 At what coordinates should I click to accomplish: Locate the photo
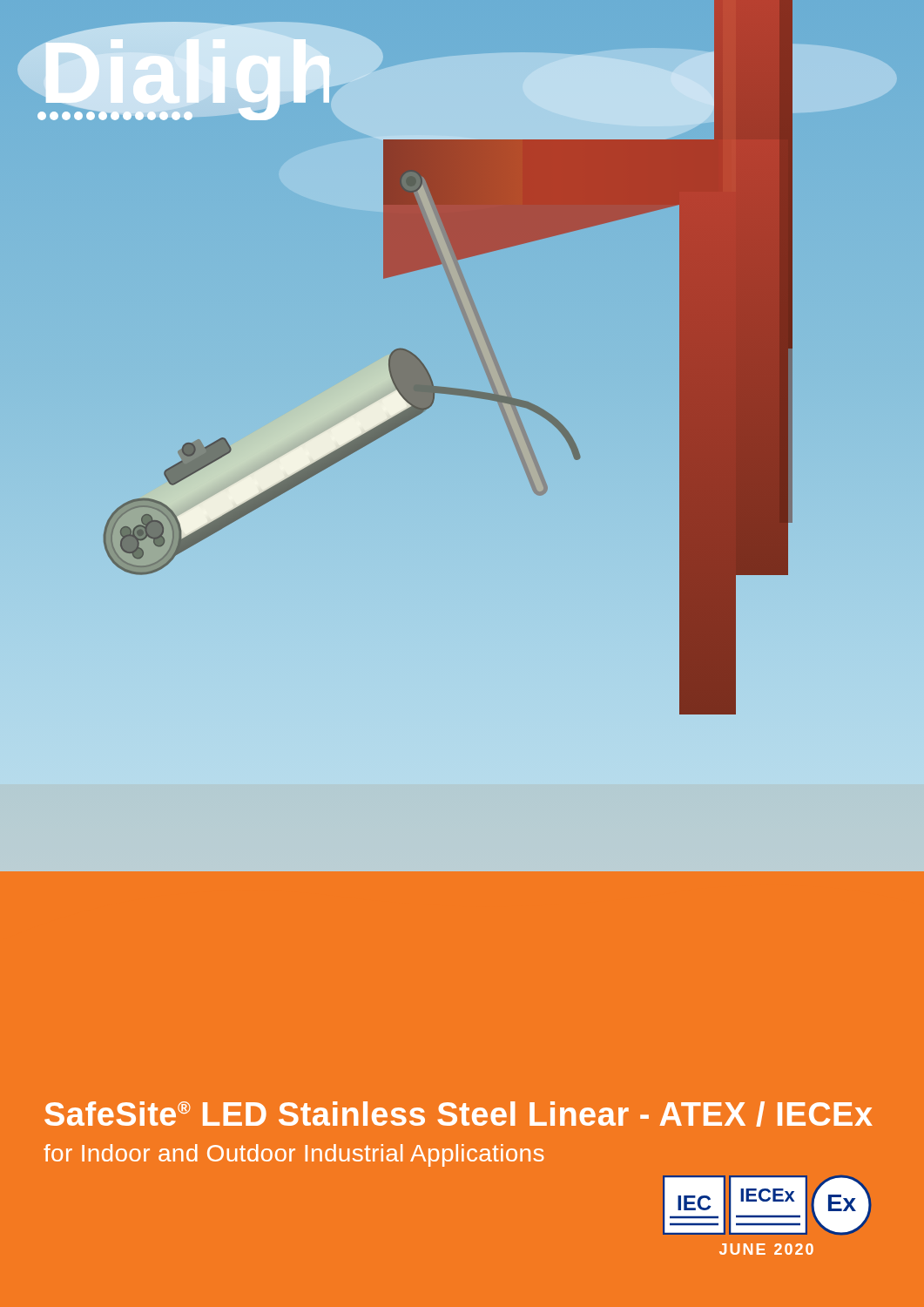(462, 462)
